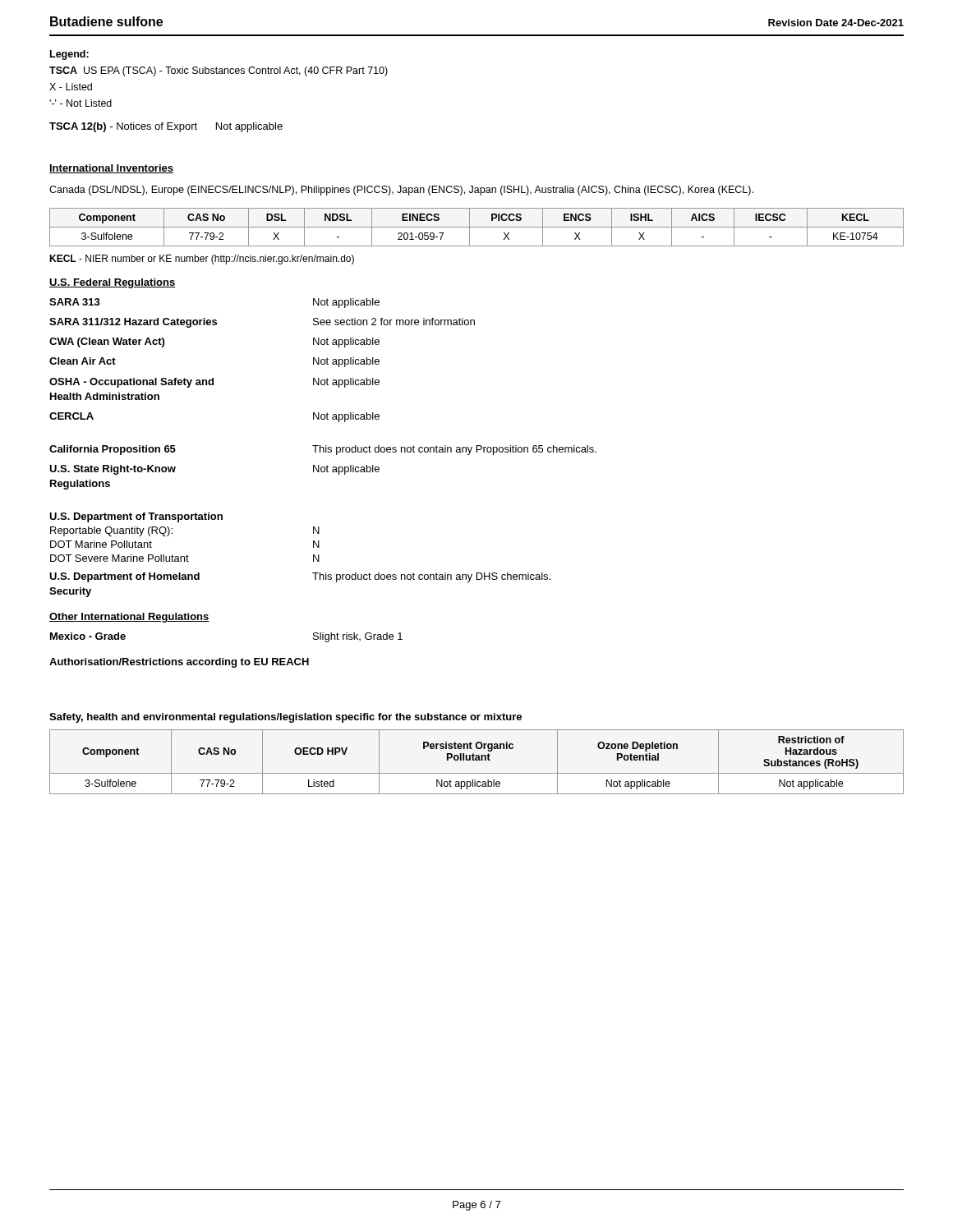Find the text that reads "SARA 313 Not applicable"

point(76,303)
